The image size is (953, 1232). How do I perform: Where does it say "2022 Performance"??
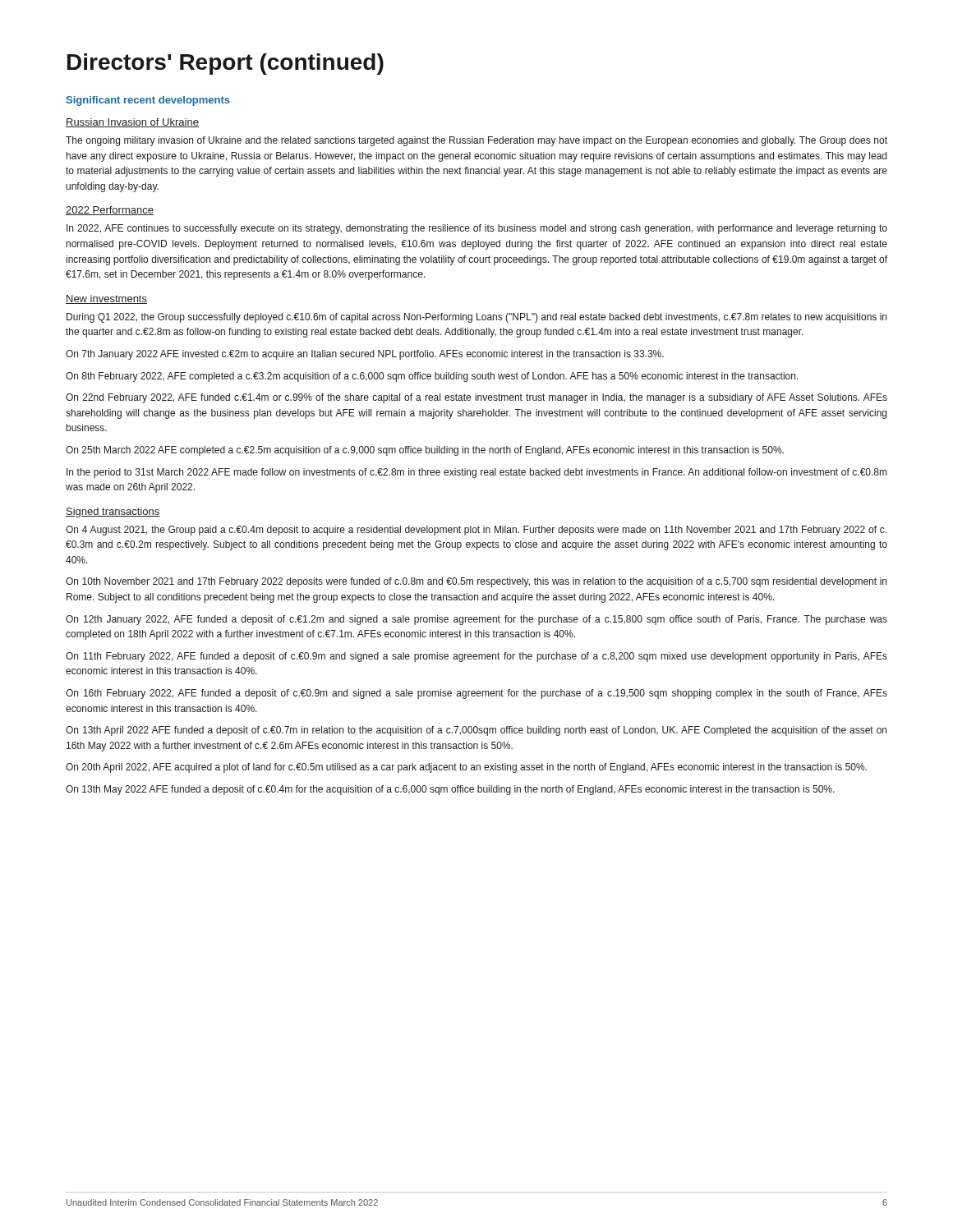pos(110,211)
